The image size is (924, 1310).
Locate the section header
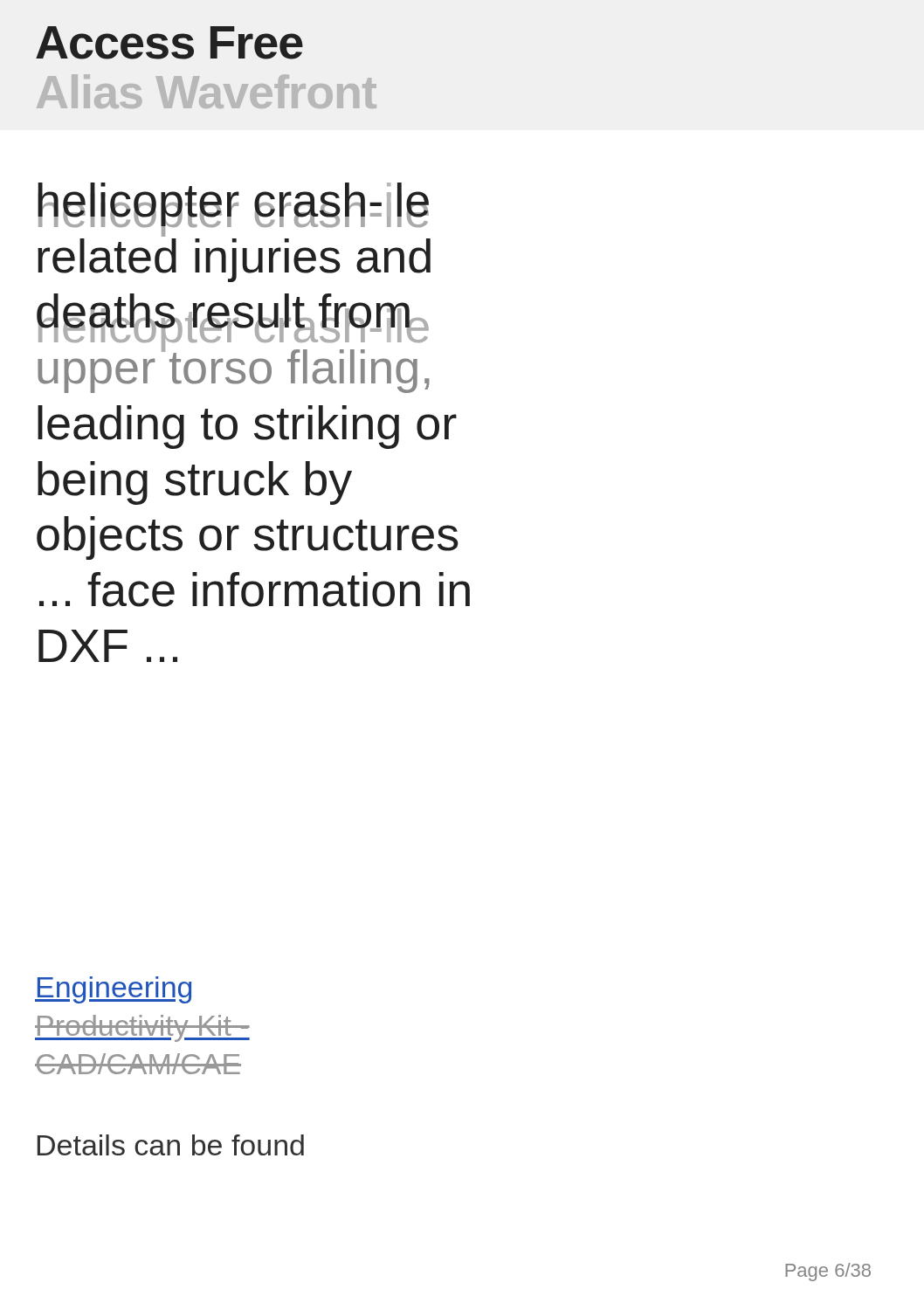[x=462, y=1026]
